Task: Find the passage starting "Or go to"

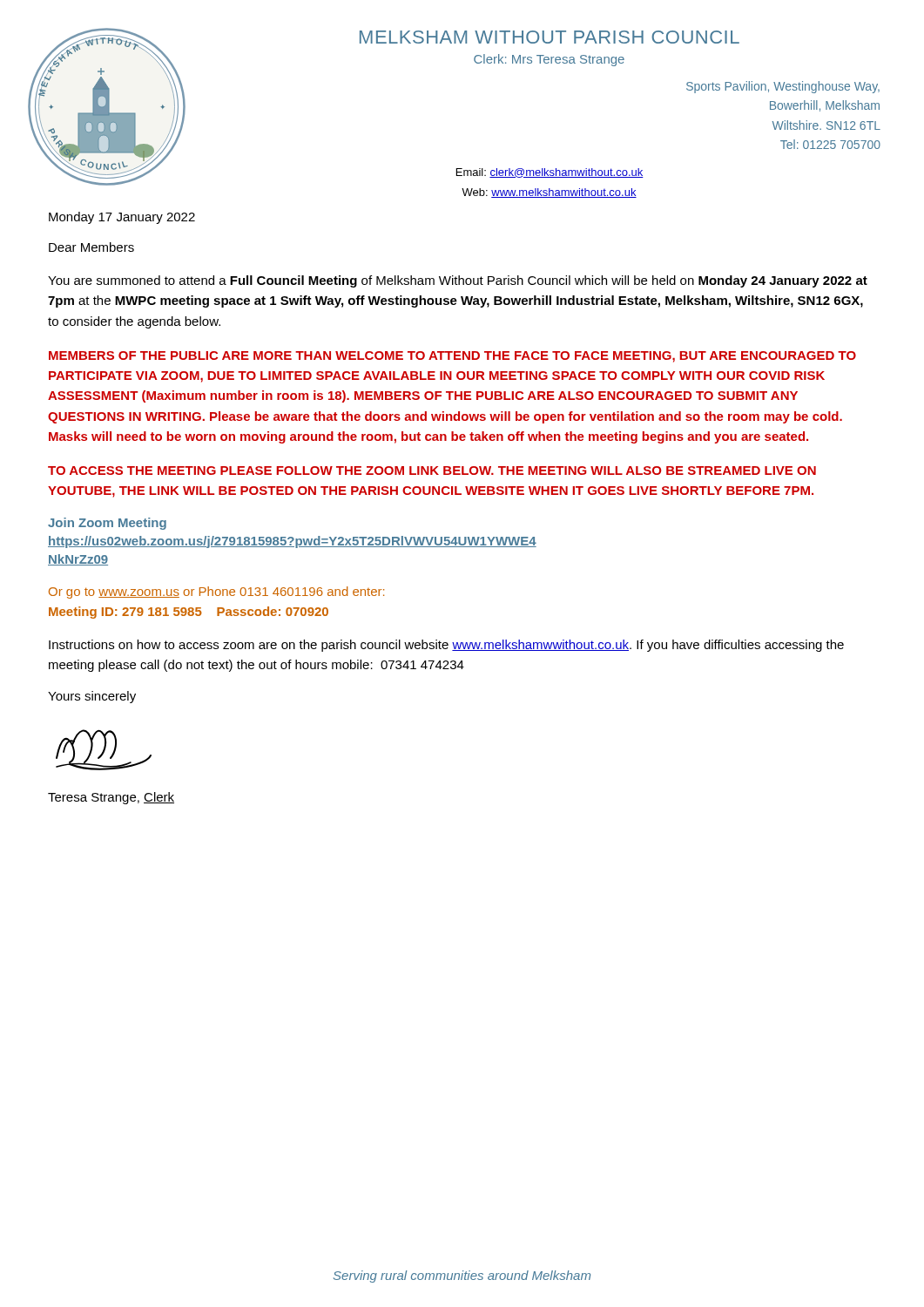Action: pyautogui.click(x=217, y=601)
